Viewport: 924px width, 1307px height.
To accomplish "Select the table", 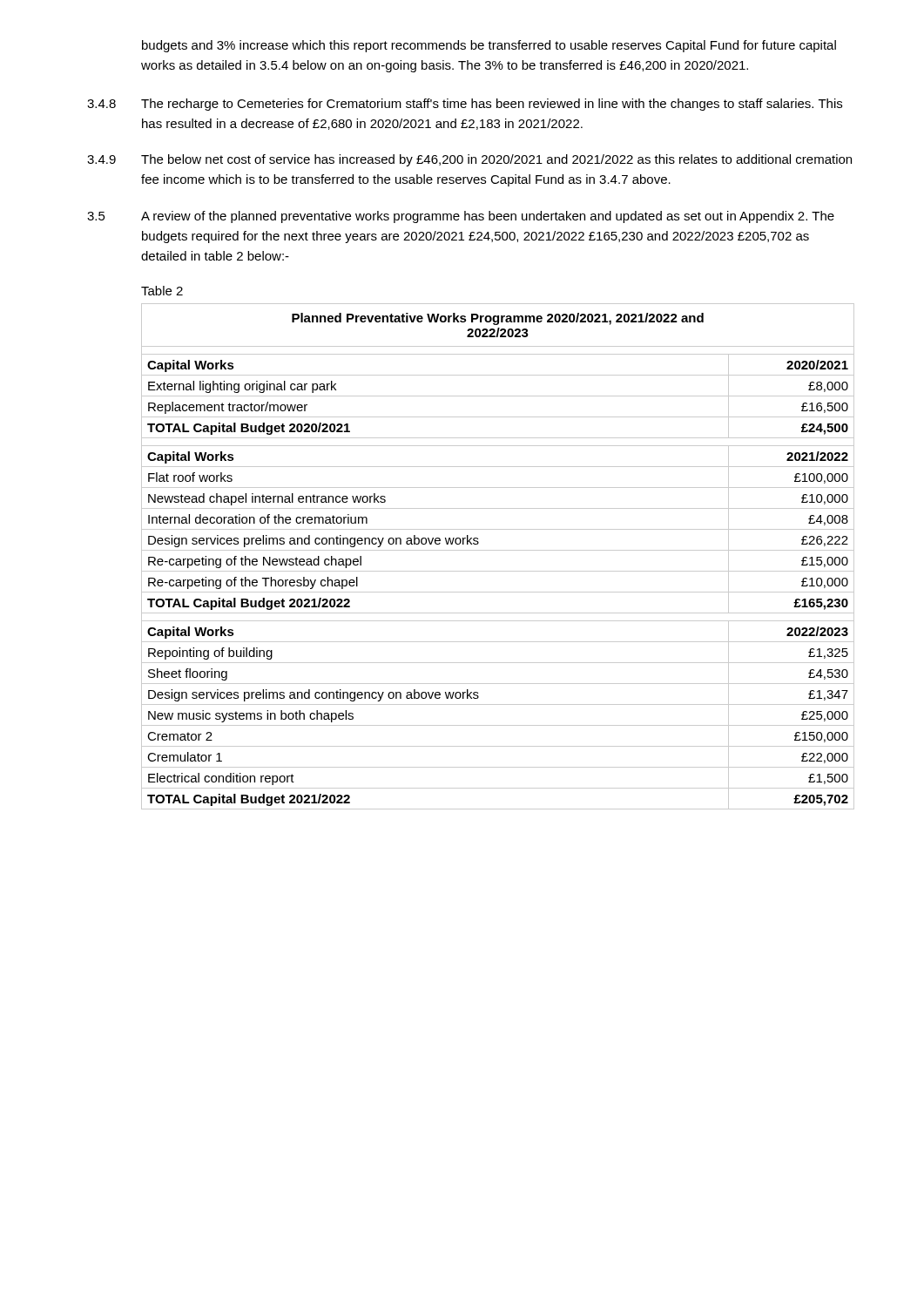I will 498,557.
